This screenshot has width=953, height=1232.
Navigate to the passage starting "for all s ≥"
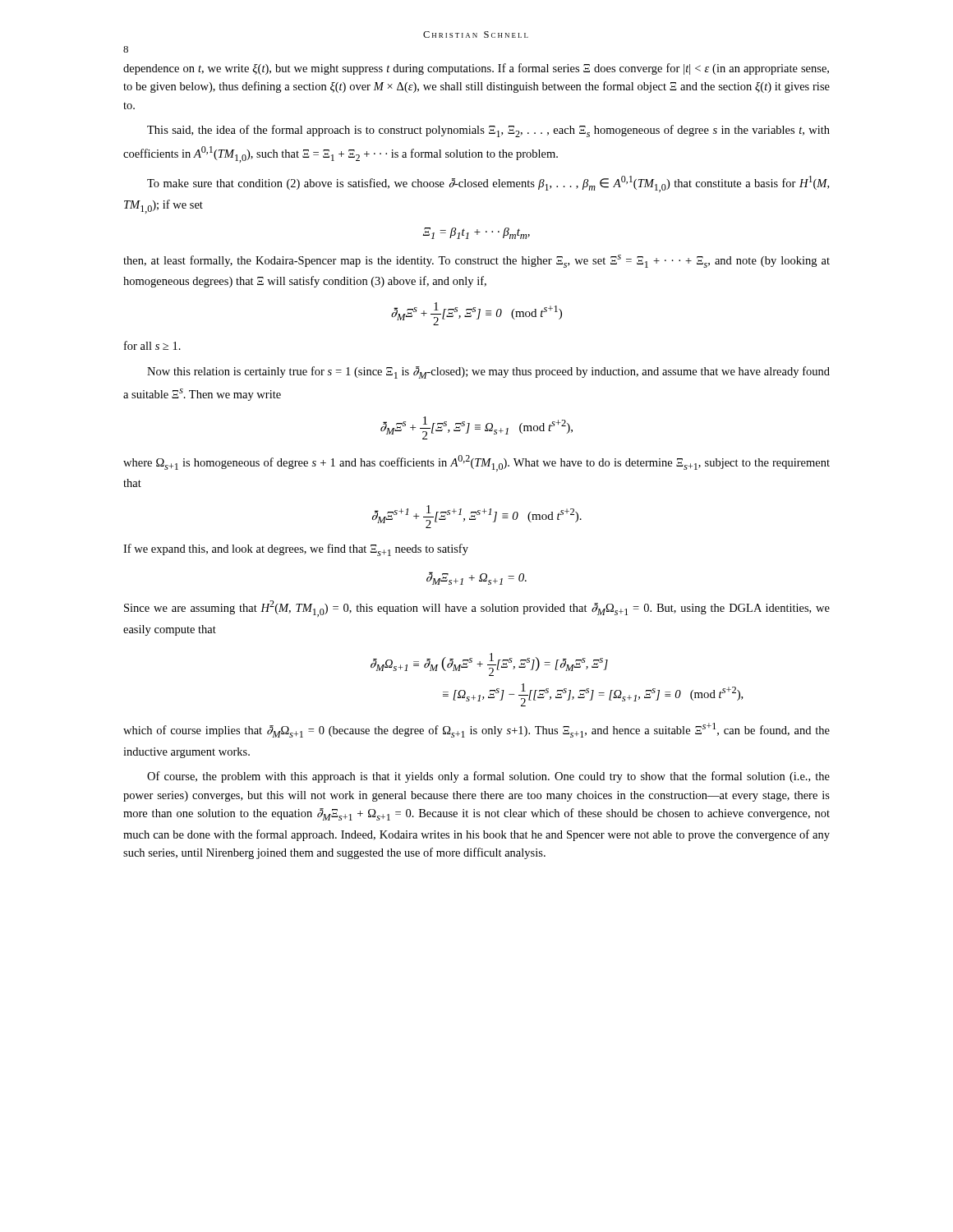pyautogui.click(x=152, y=345)
